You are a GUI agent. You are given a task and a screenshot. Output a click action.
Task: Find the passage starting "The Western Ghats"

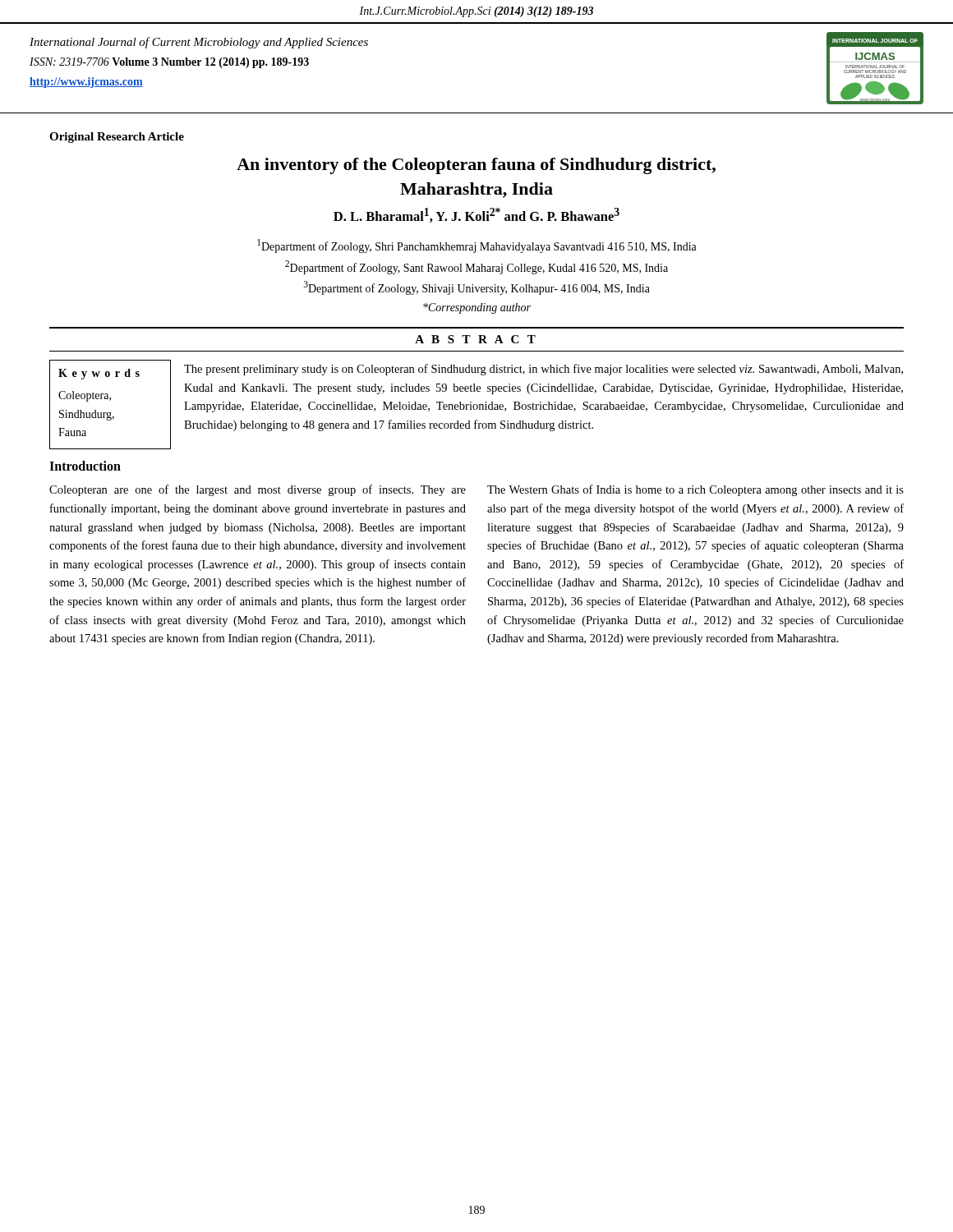click(x=695, y=564)
